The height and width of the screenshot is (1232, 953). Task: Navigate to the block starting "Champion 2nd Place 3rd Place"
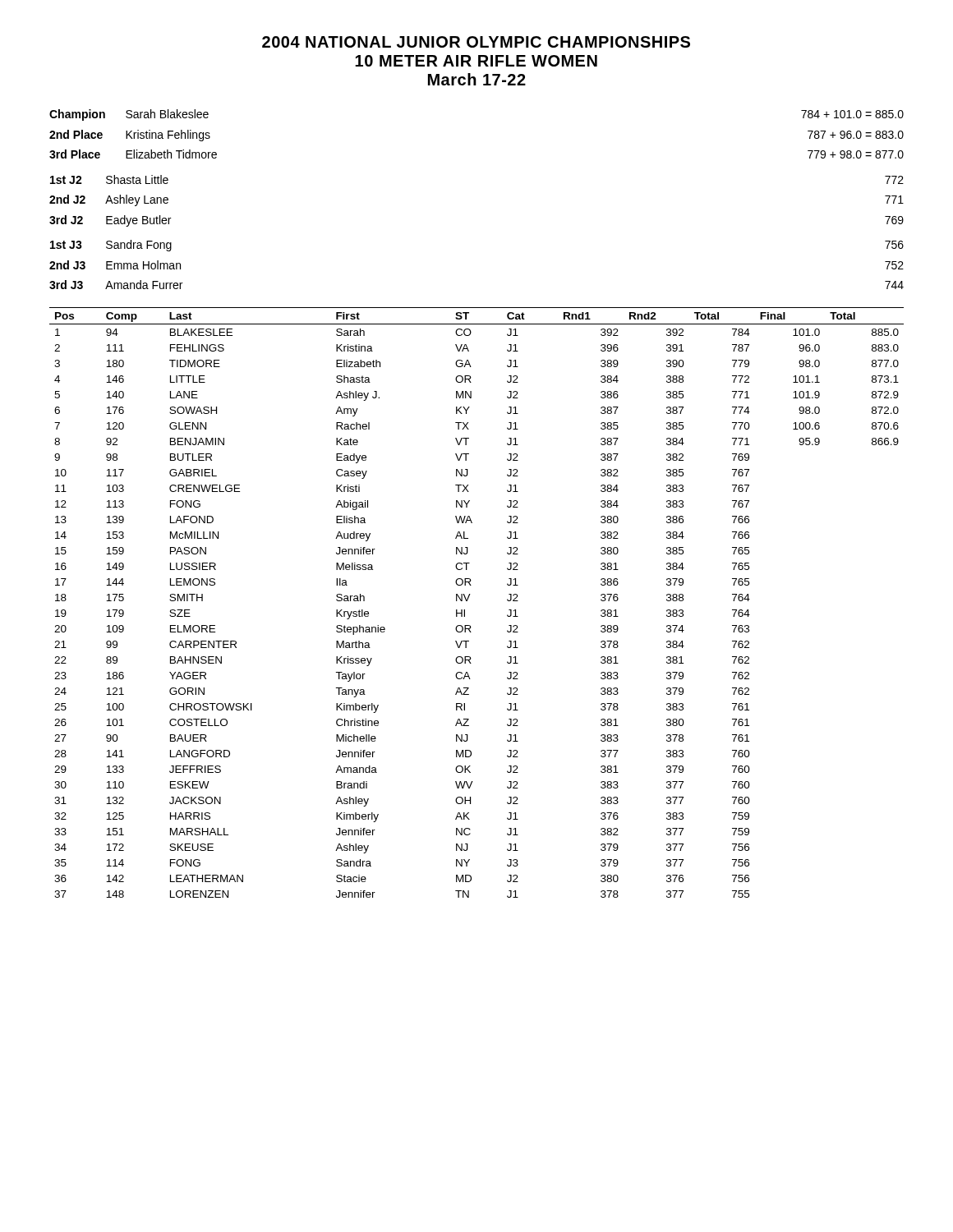[73, 115]
